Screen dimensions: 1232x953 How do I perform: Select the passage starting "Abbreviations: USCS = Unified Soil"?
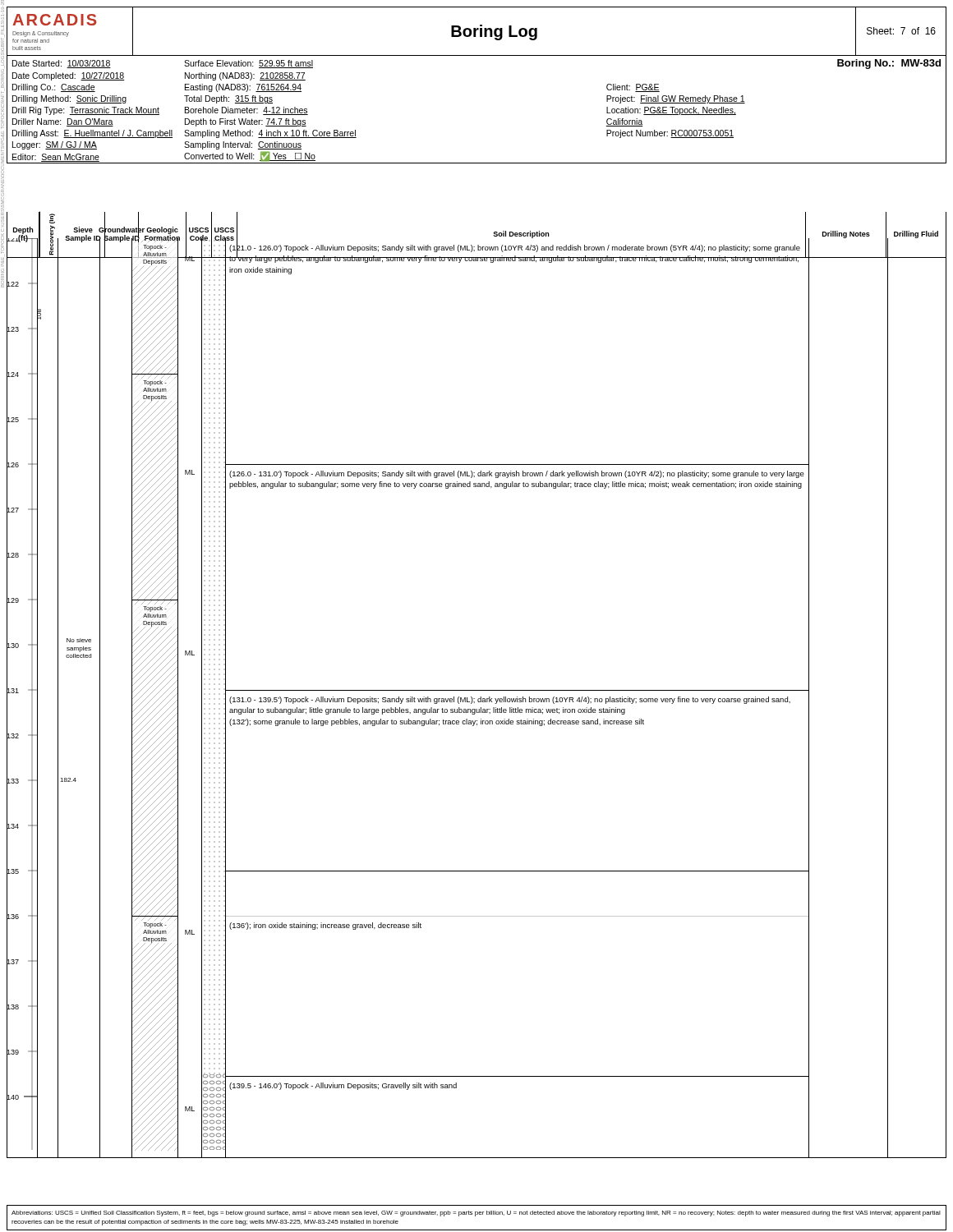point(476,1217)
